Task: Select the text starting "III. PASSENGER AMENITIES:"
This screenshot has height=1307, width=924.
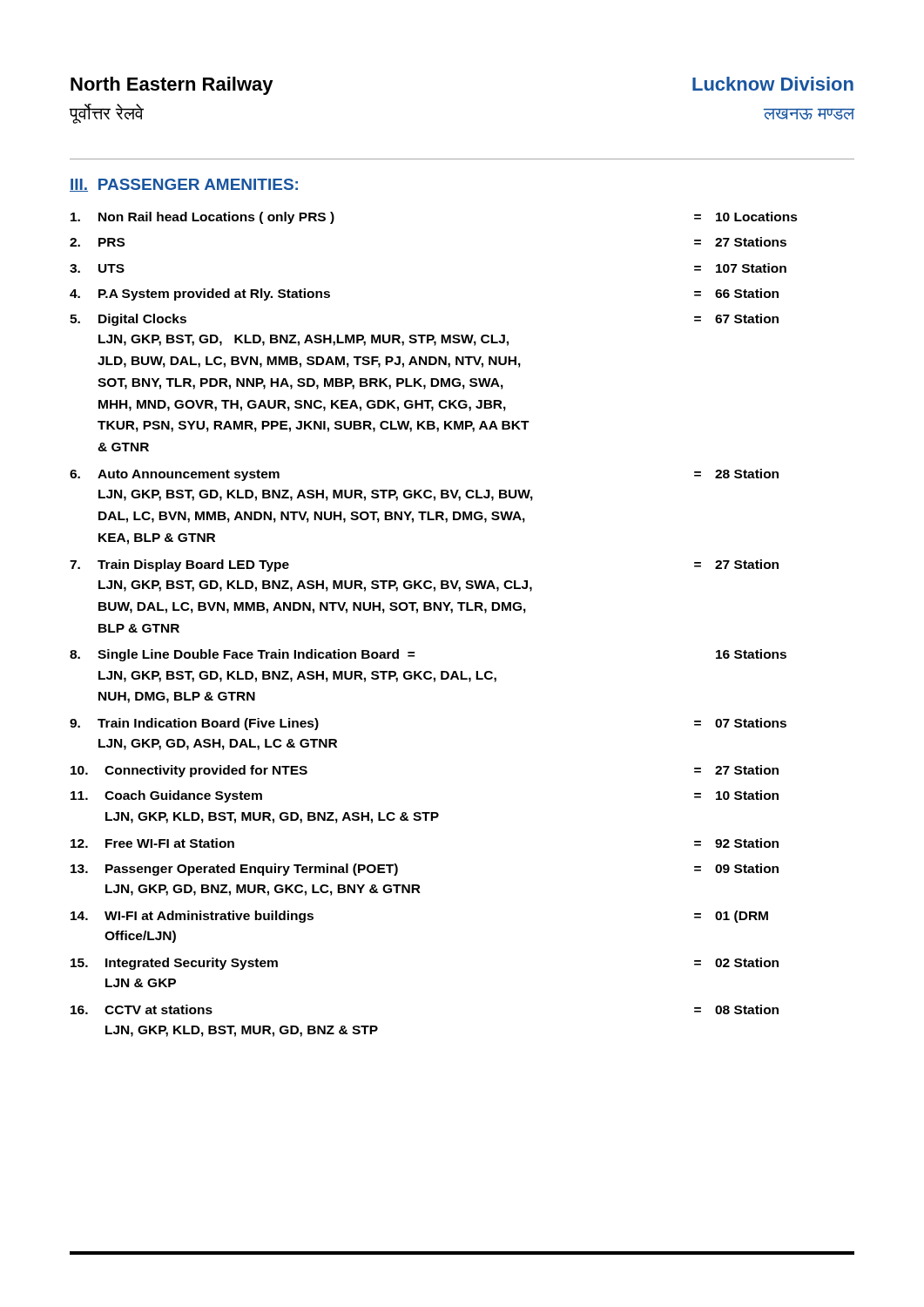Action: 185,184
